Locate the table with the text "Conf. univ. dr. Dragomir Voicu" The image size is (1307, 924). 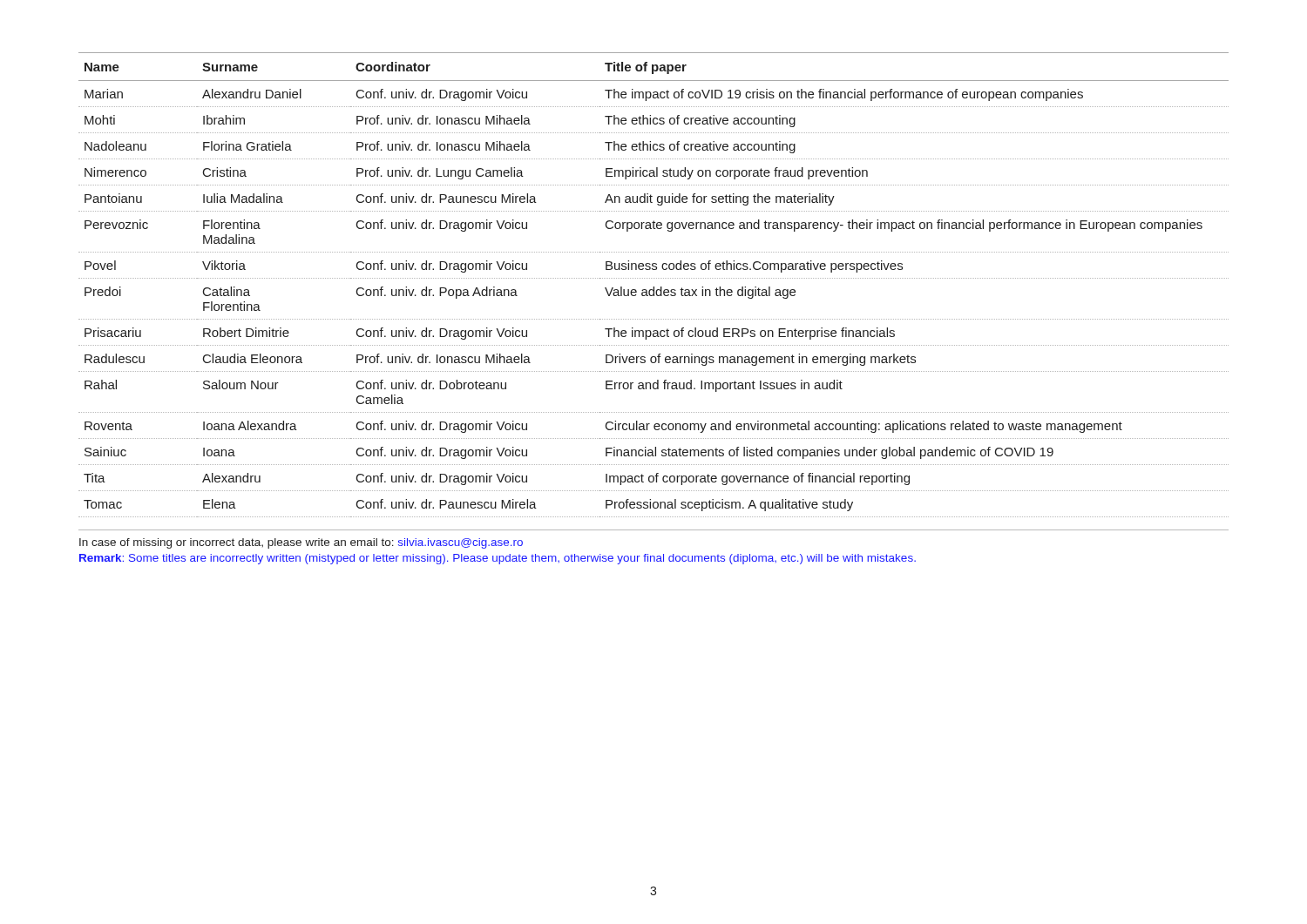click(654, 285)
